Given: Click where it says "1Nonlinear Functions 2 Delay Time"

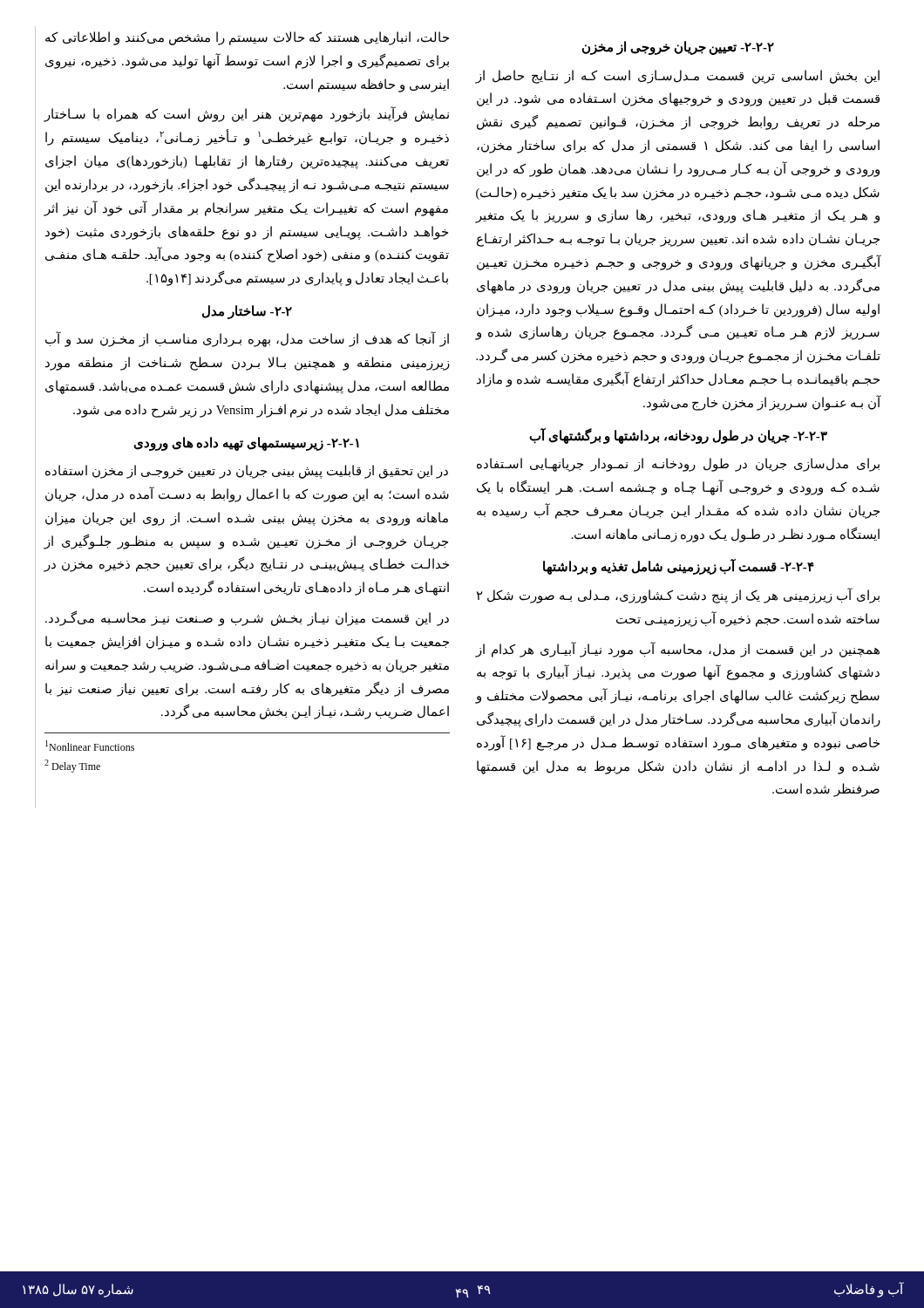Looking at the screenshot, I should click(x=90, y=746).
